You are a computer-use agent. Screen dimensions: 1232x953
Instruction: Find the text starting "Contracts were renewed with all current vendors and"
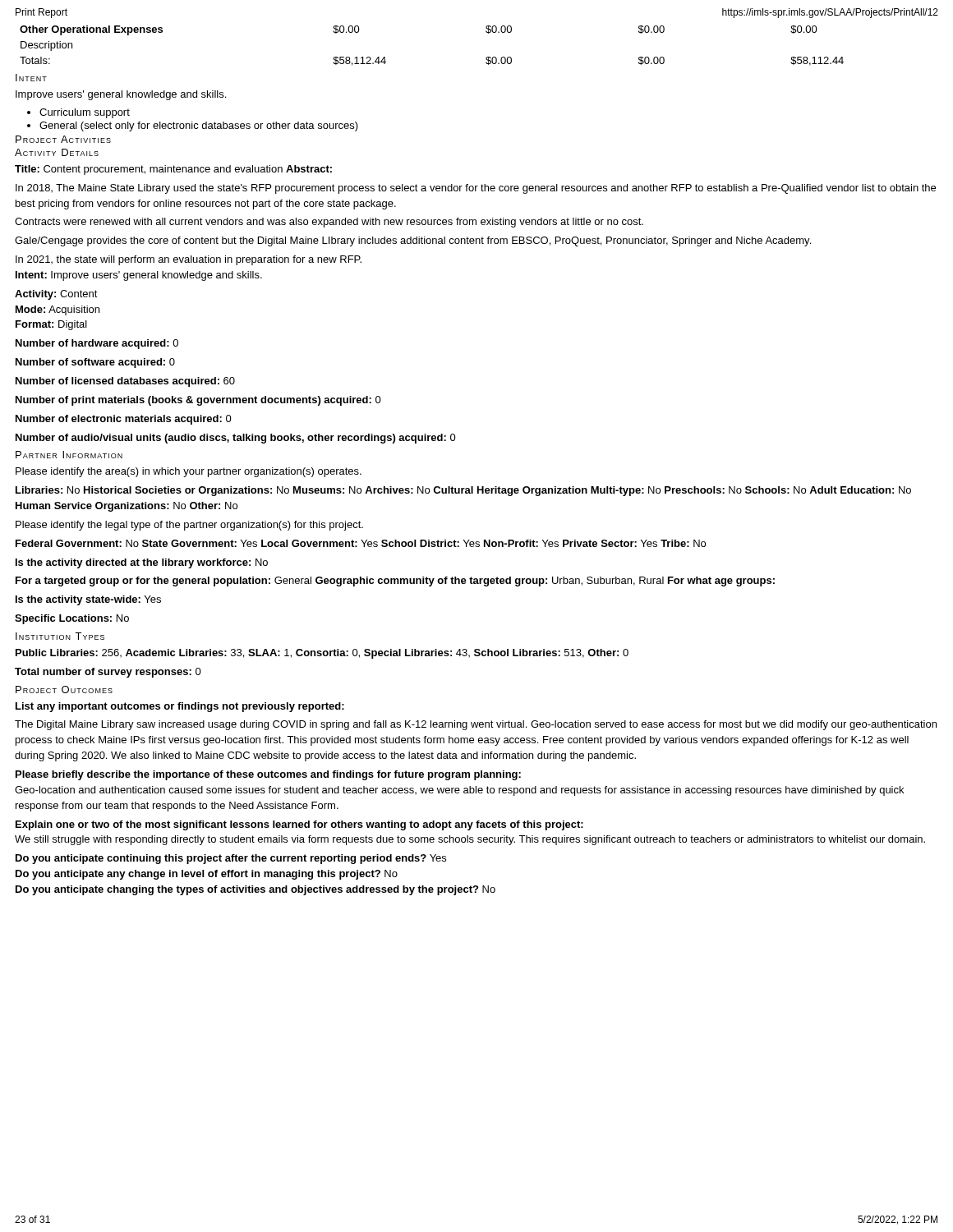(x=329, y=222)
